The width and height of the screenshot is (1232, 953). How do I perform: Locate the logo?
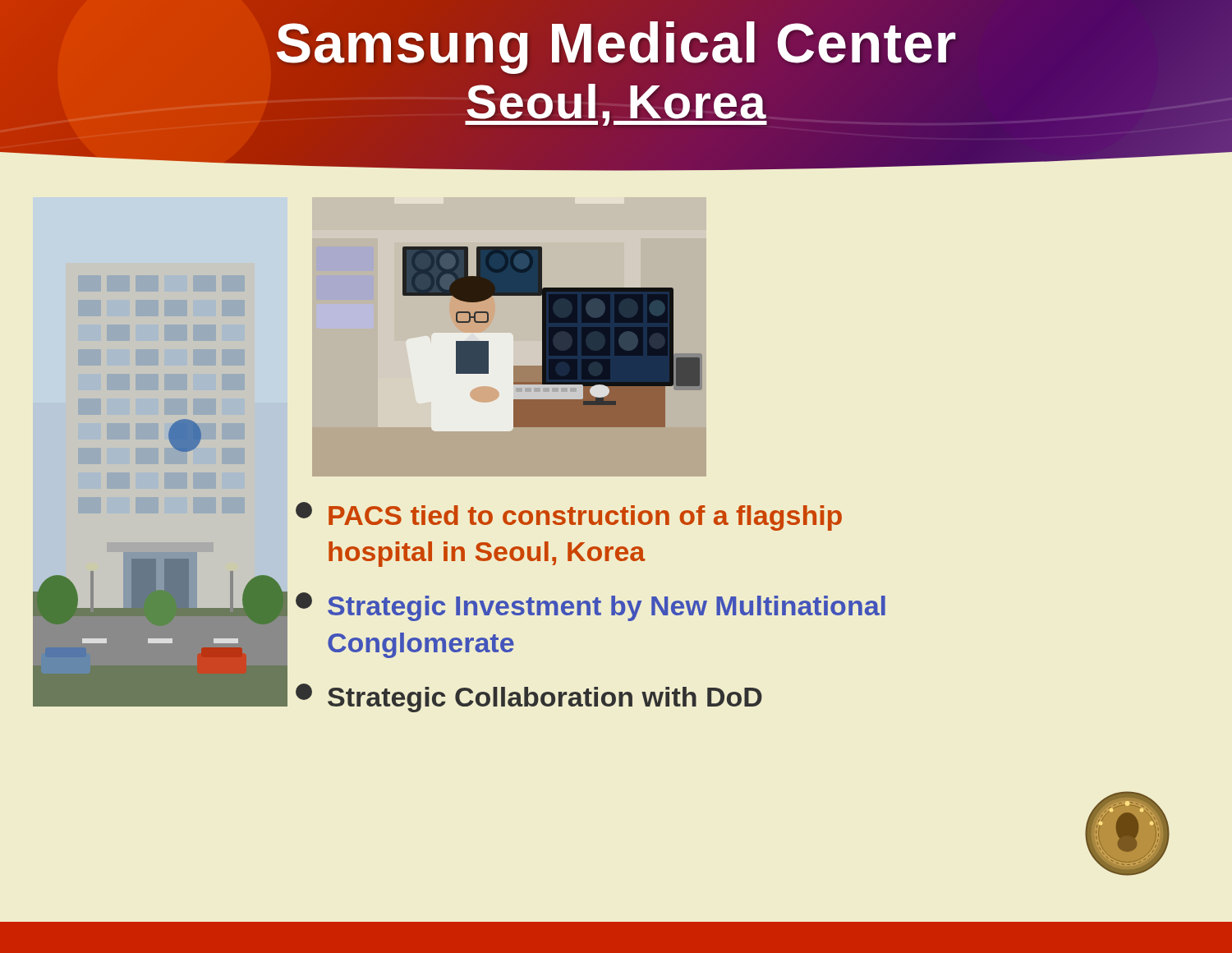(1127, 833)
